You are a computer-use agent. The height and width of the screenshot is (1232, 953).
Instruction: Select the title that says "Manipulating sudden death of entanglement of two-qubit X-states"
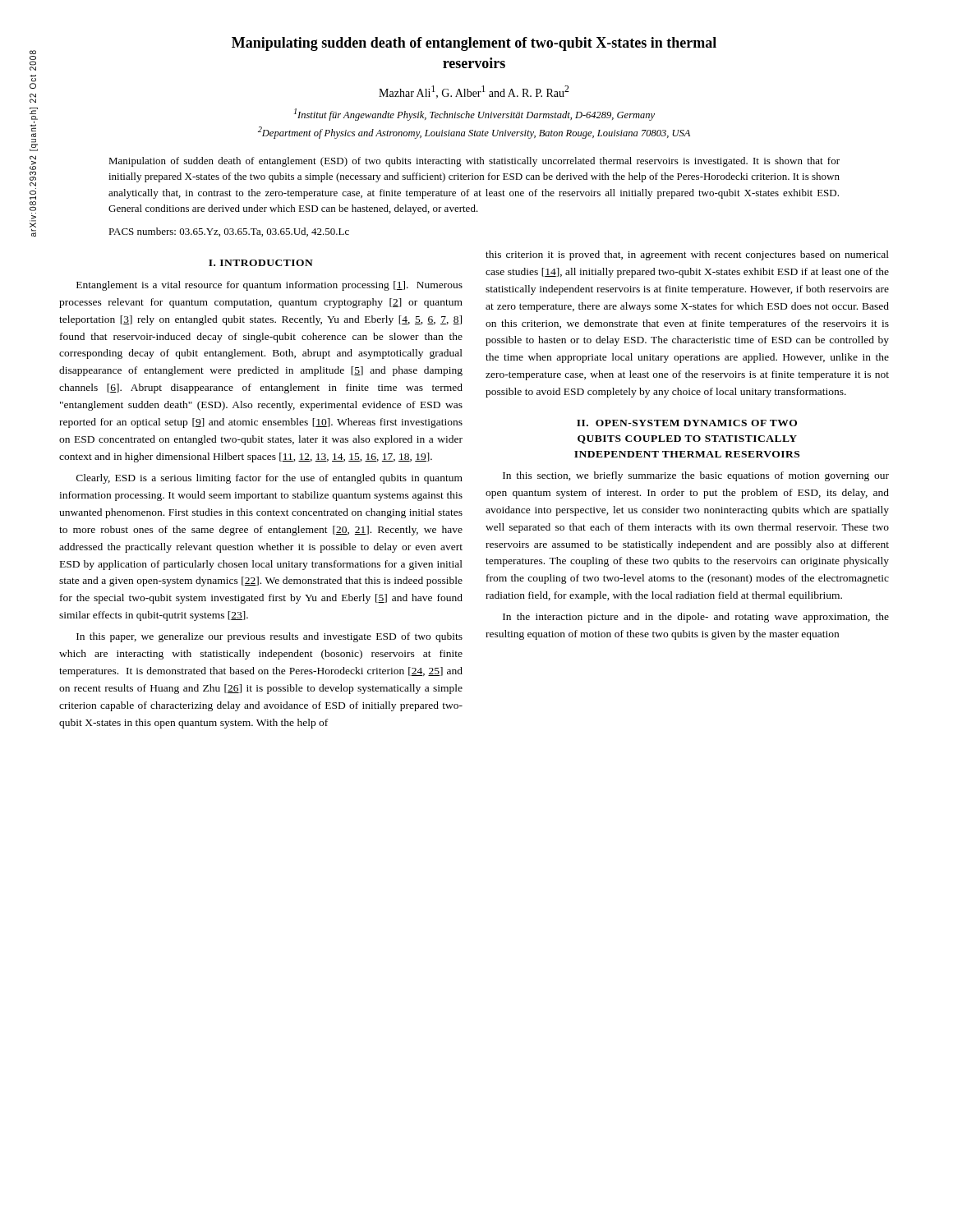coord(474,54)
